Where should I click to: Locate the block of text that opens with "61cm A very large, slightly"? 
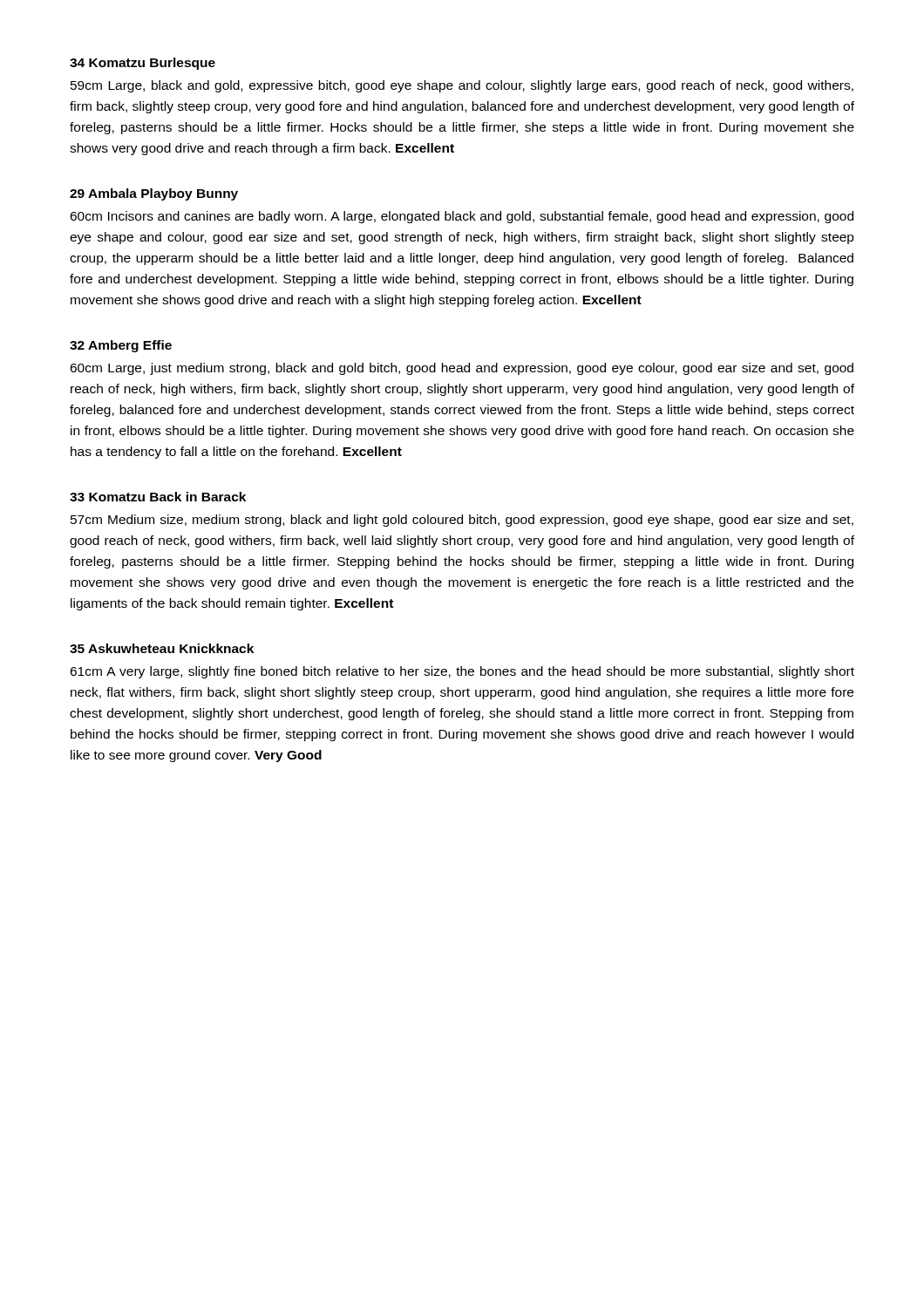tap(462, 713)
